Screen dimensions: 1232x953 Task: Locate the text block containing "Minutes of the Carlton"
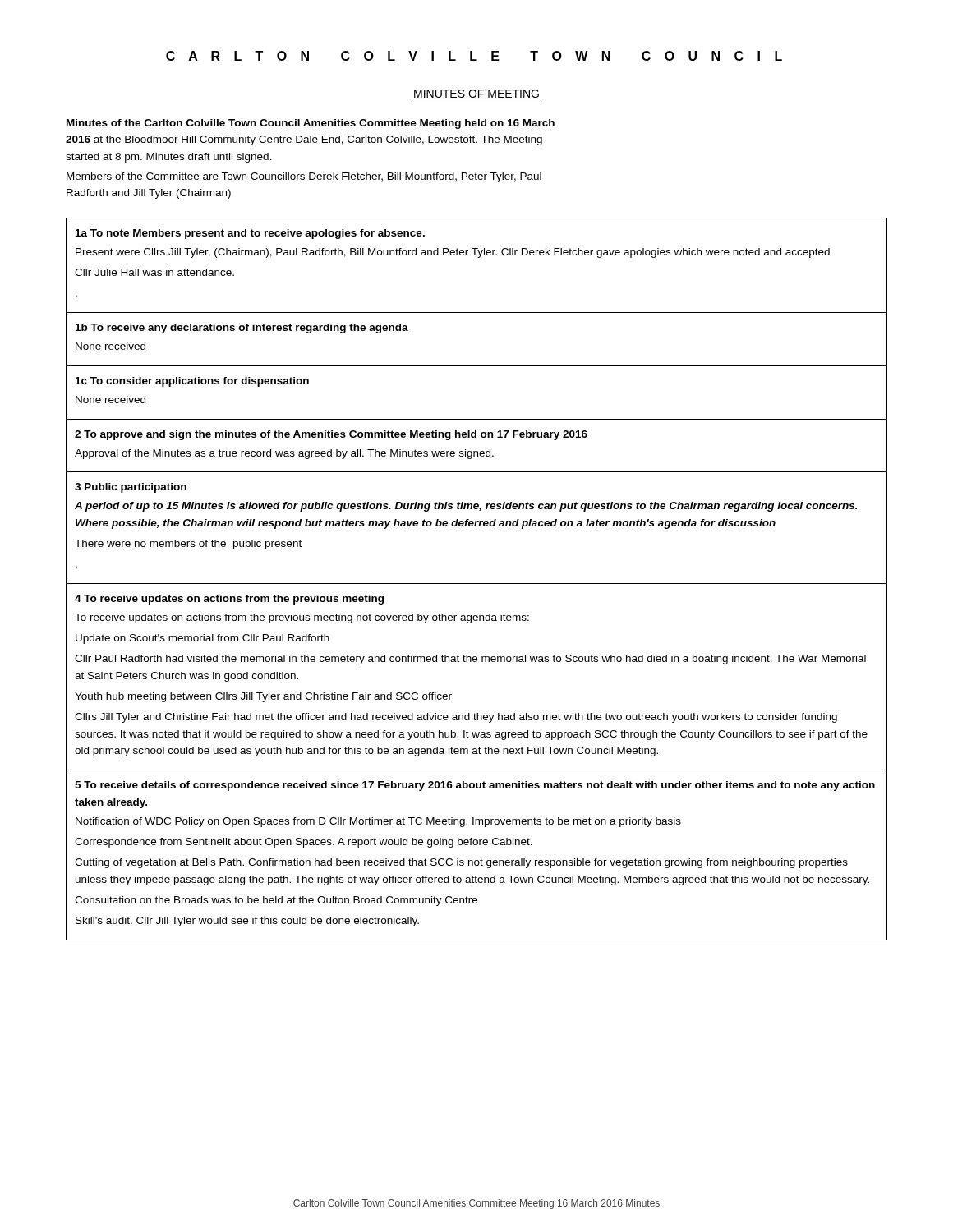[311, 124]
